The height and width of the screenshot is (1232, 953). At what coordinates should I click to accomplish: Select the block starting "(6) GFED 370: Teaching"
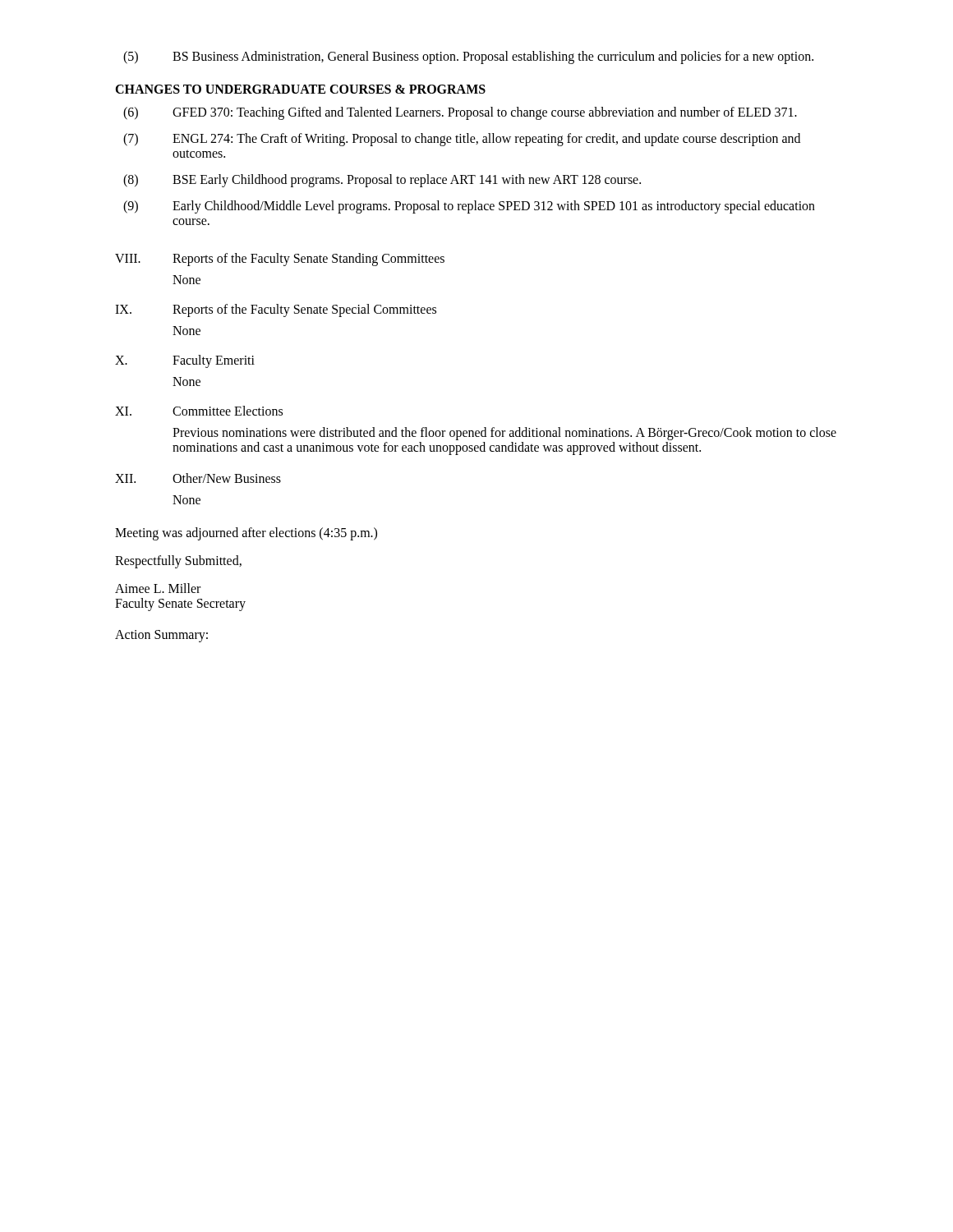click(x=476, y=112)
